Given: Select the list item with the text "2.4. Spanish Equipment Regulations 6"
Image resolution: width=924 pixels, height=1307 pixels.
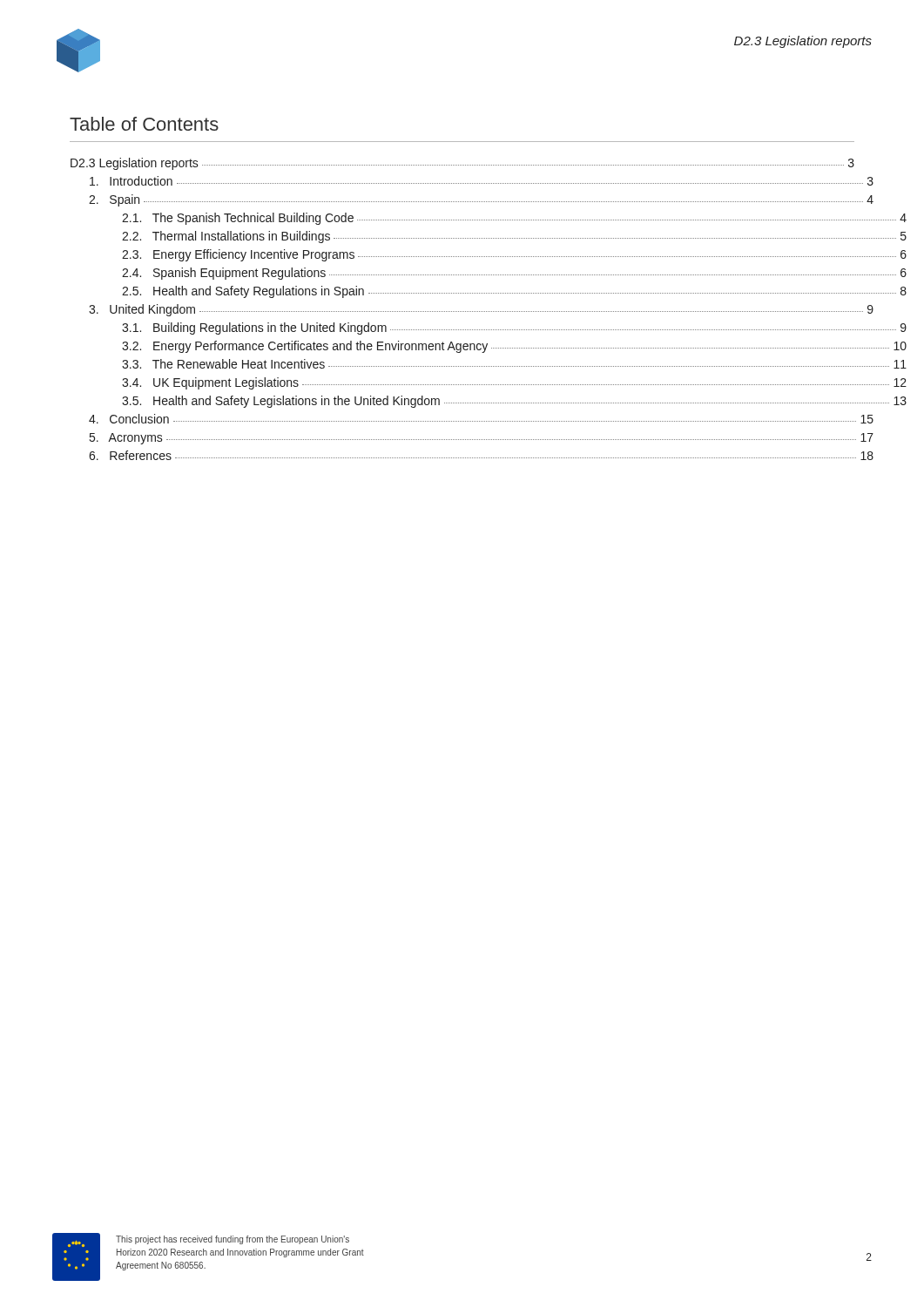Looking at the screenshot, I should click(514, 272).
